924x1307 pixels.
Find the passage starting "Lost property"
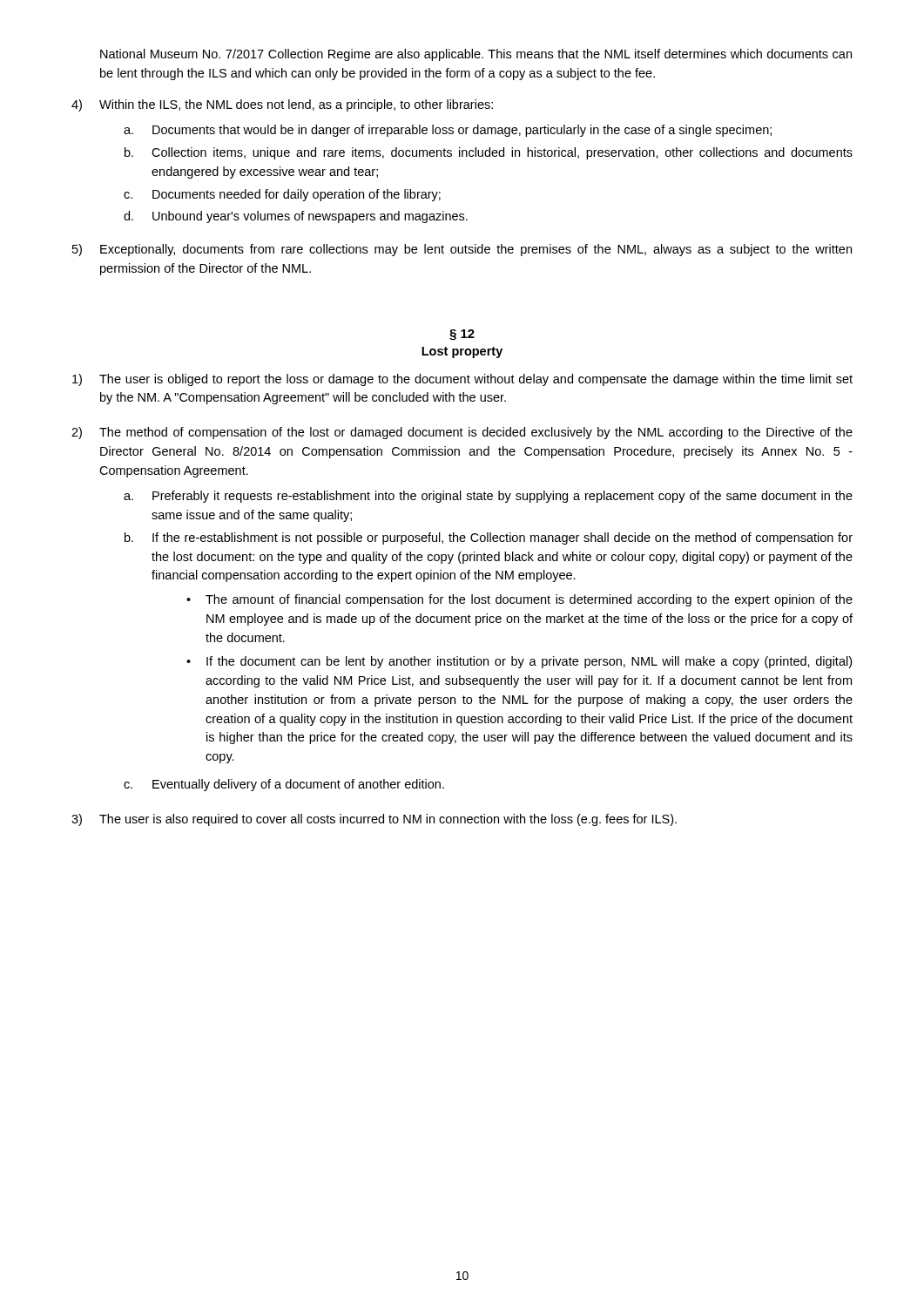coord(462,351)
